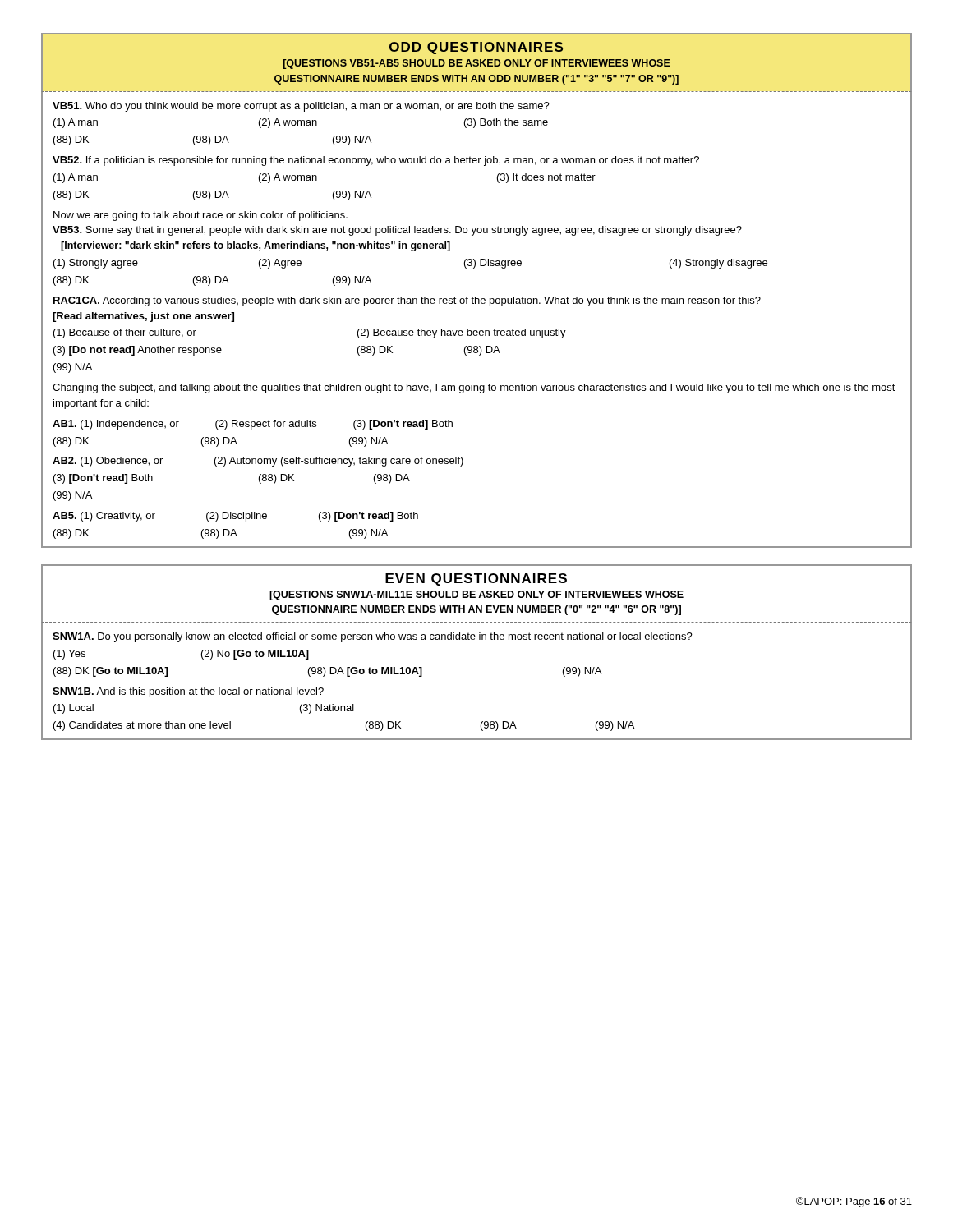Where is the passage that starts "Now we are going to talk"?

(476, 248)
